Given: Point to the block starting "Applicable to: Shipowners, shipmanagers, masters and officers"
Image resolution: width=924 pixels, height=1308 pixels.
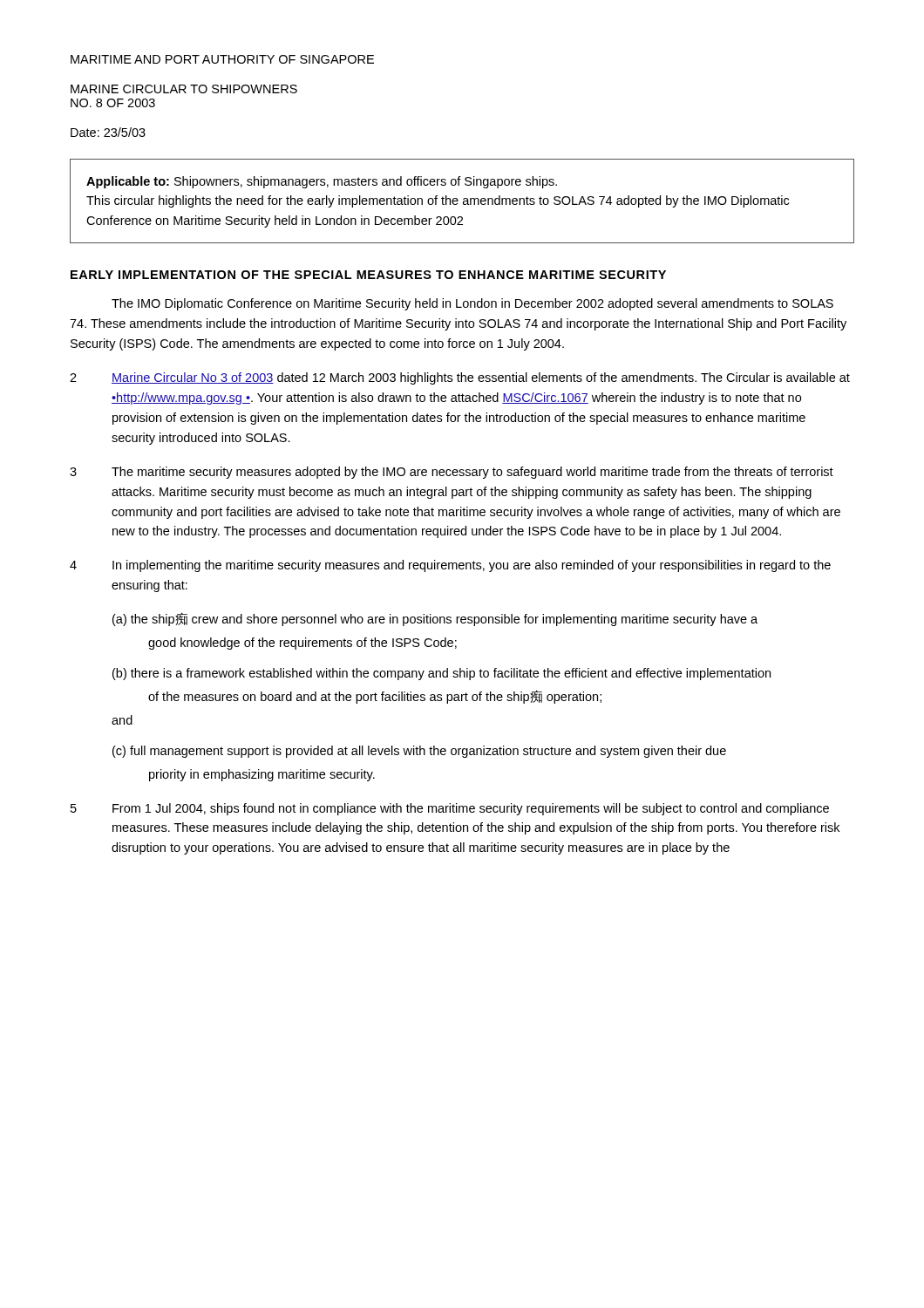Looking at the screenshot, I should [438, 201].
